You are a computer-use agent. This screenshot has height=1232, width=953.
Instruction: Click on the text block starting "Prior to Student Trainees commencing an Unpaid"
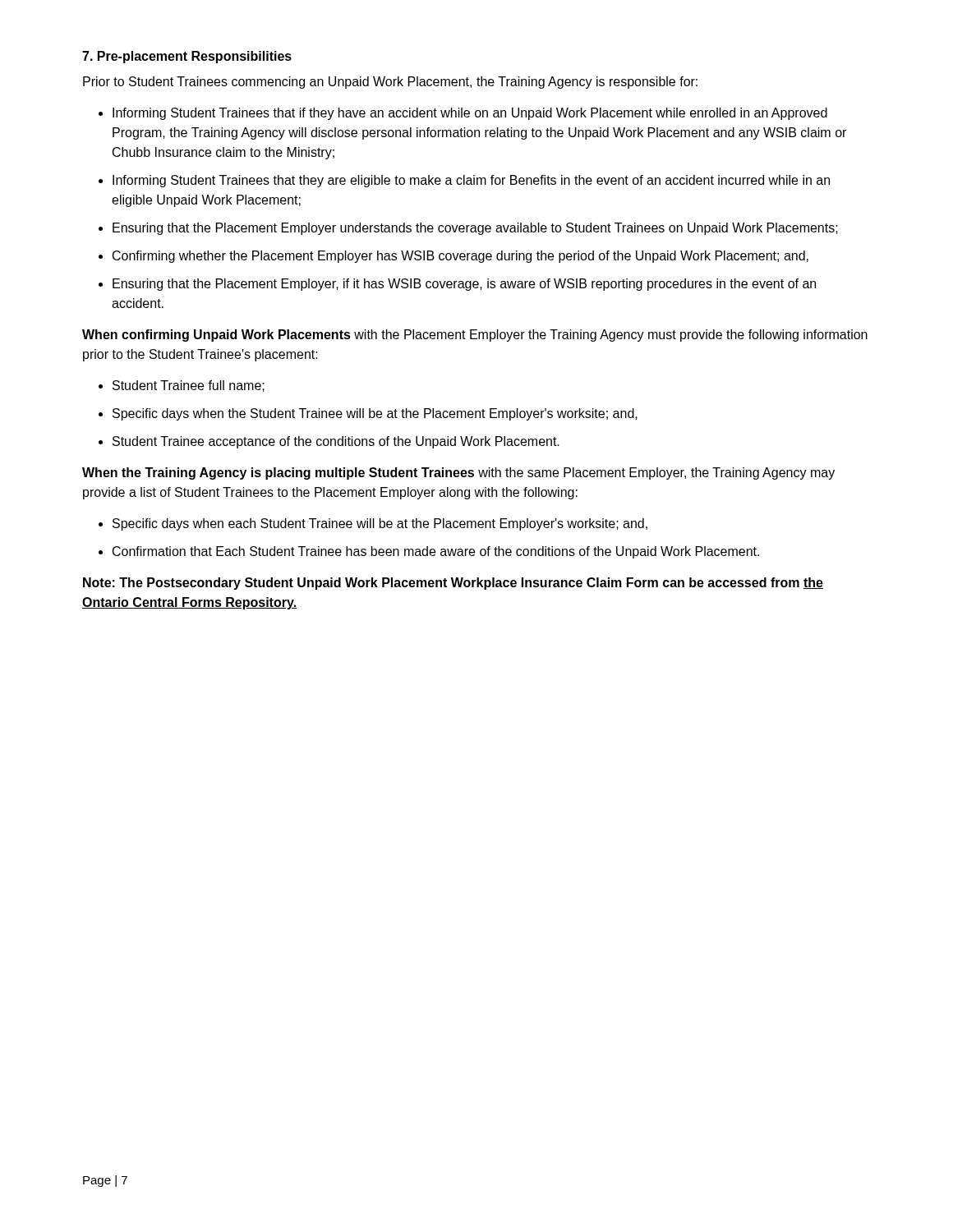click(x=390, y=82)
